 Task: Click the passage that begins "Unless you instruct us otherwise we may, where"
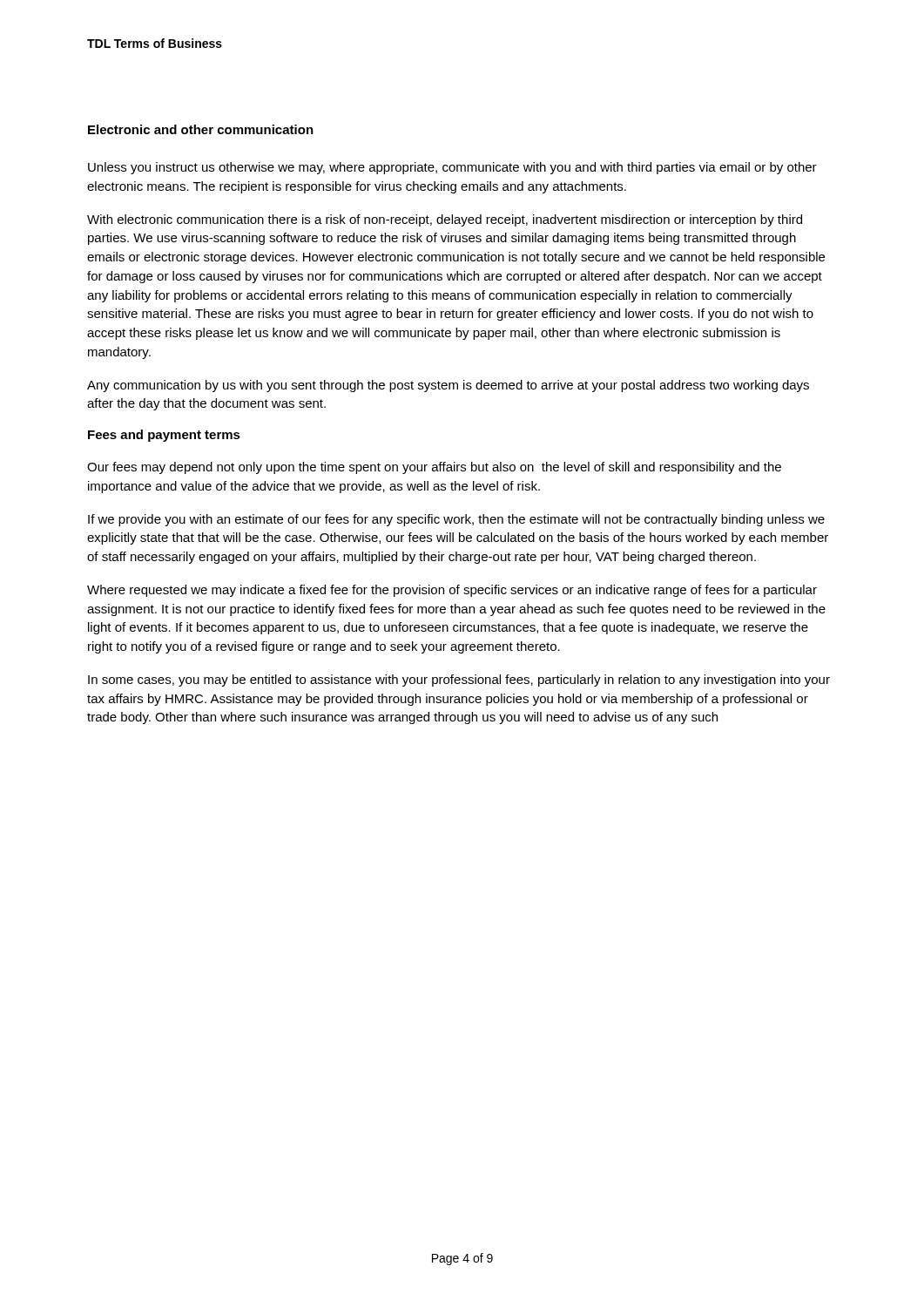click(452, 176)
